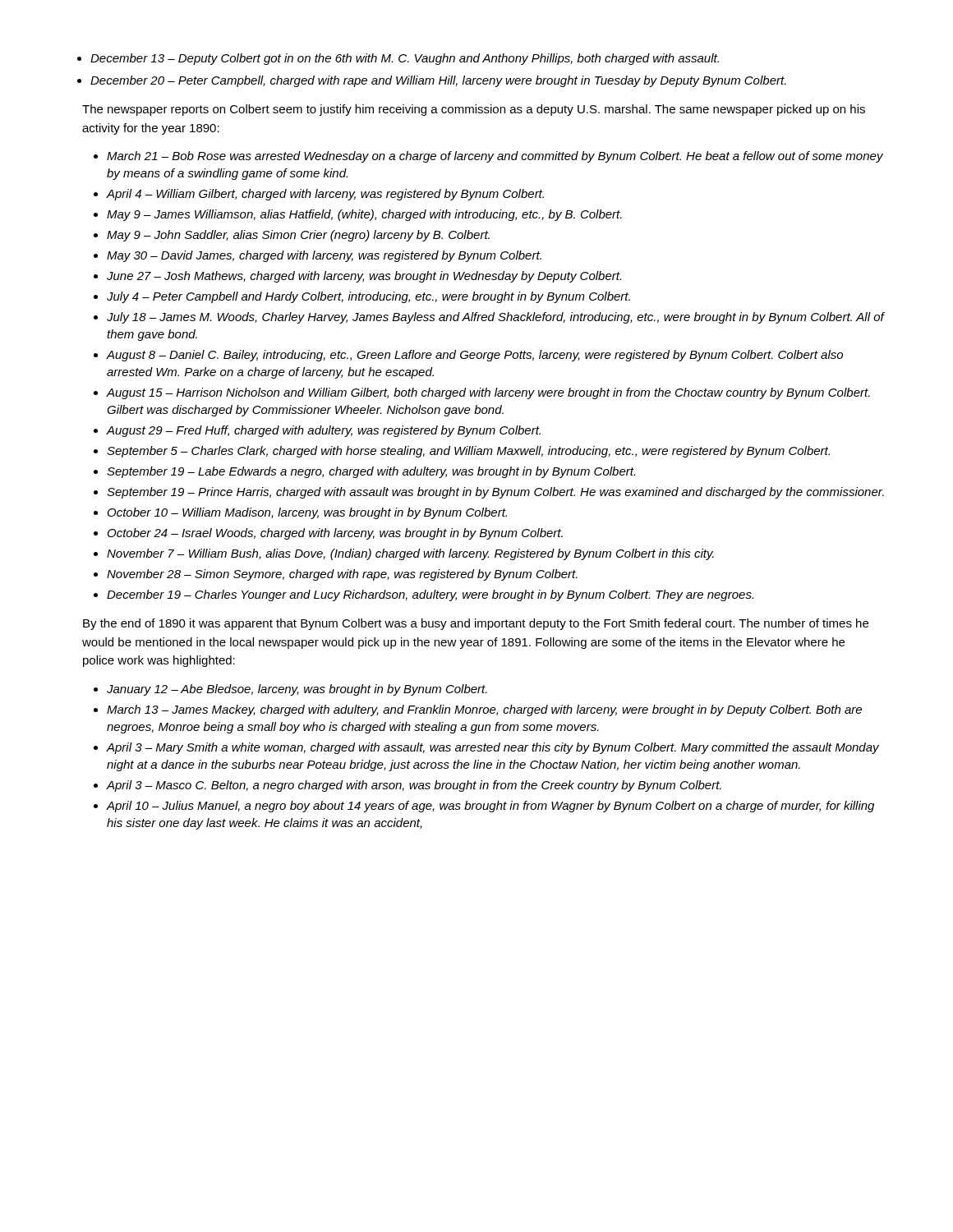Select the list item containing "March 13 – James Mackey, charged with adultery,"
953x1232 pixels.
pos(485,717)
